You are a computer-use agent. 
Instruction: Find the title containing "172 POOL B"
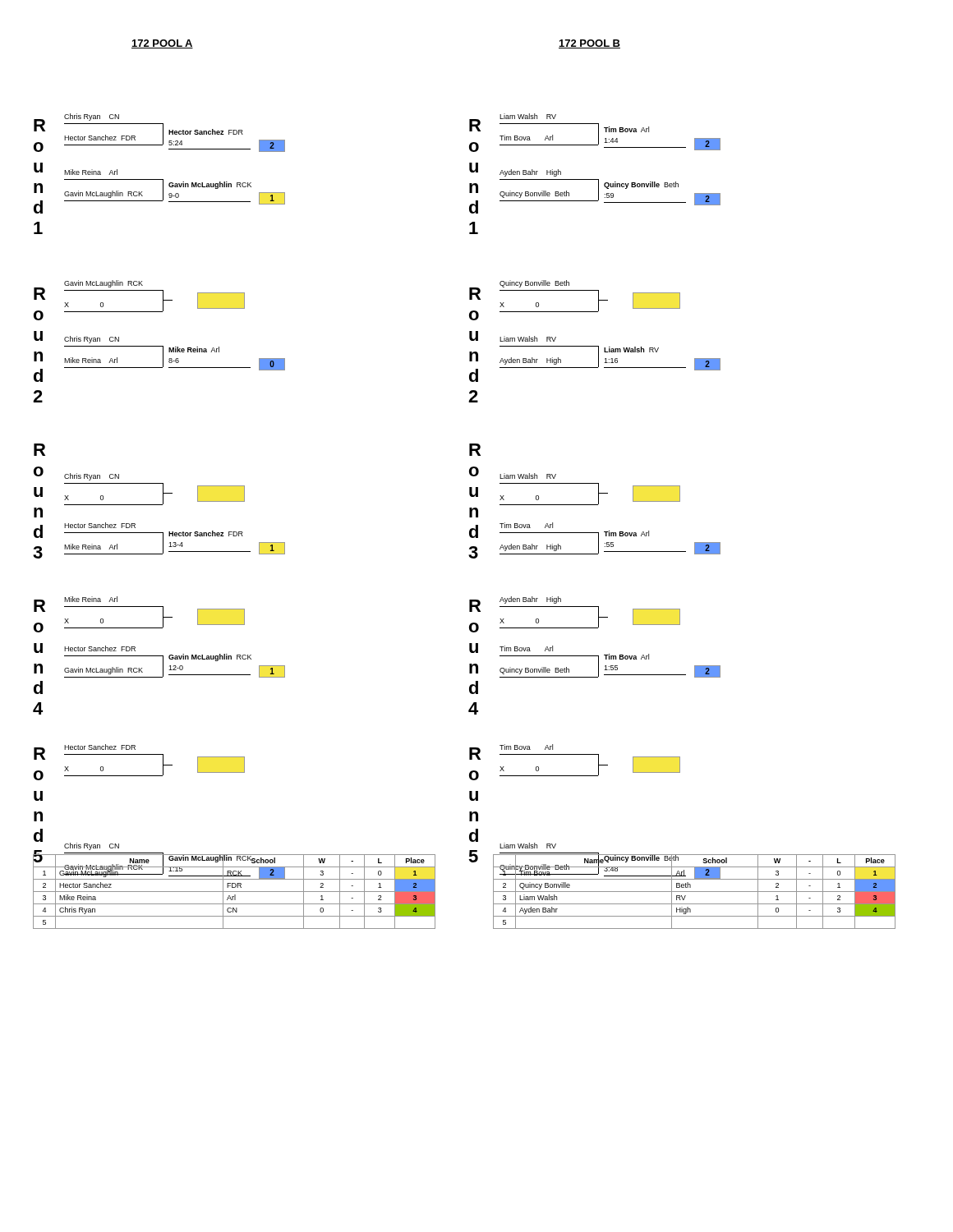coord(589,43)
